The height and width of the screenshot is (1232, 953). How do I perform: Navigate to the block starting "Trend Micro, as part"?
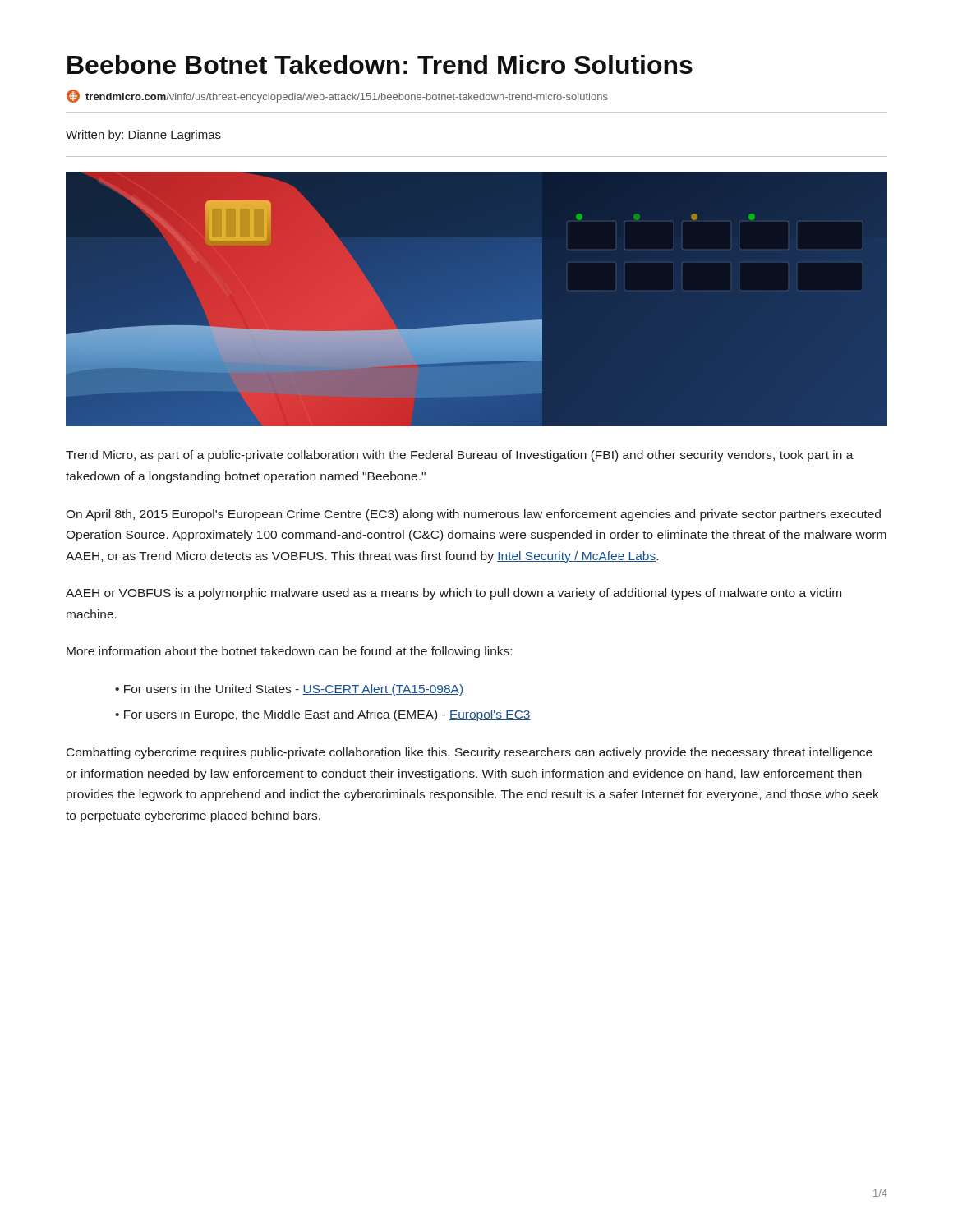459,465
